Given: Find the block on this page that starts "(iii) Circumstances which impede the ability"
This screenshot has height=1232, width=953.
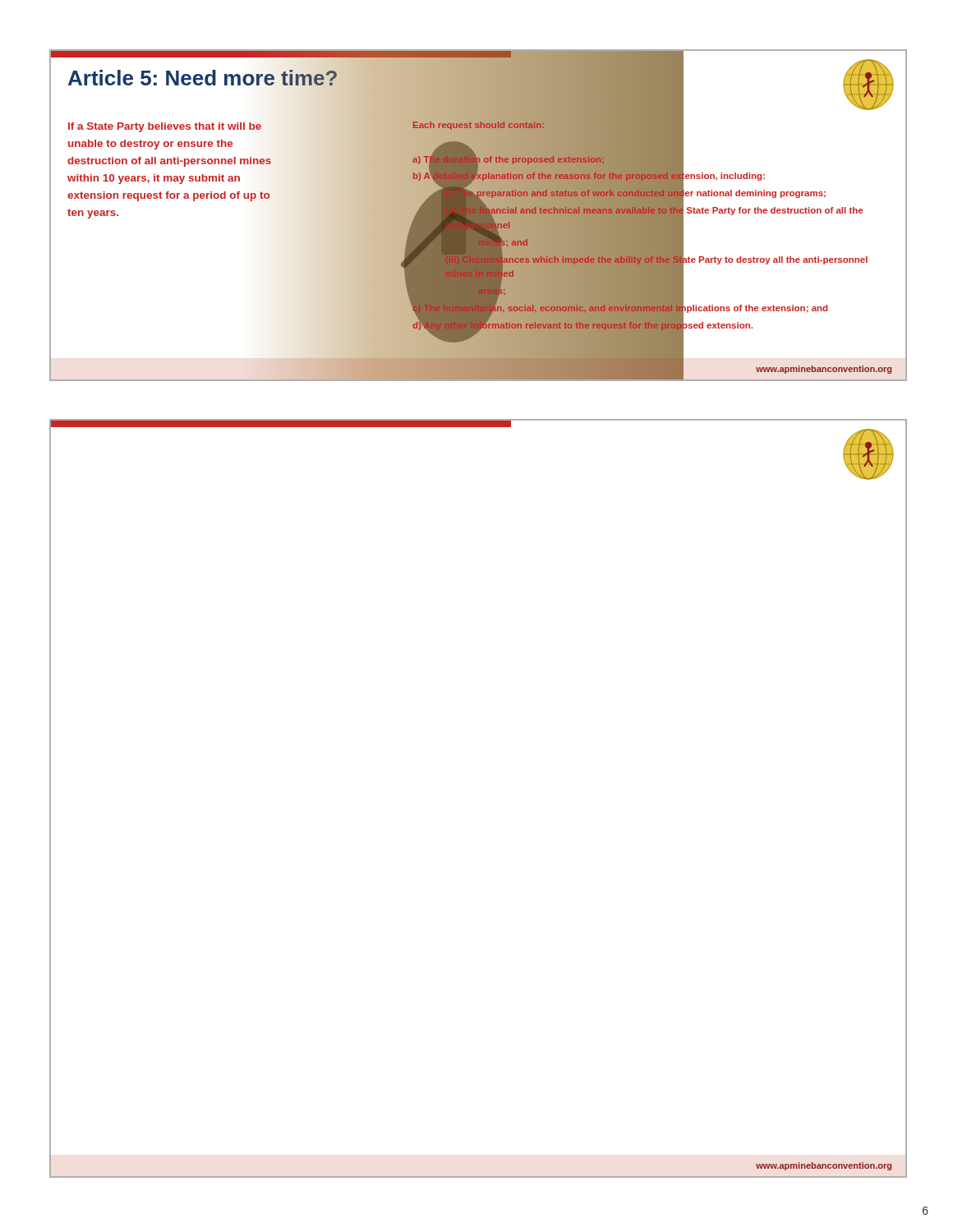Looking at the screenshot, I should click(657, 266).
